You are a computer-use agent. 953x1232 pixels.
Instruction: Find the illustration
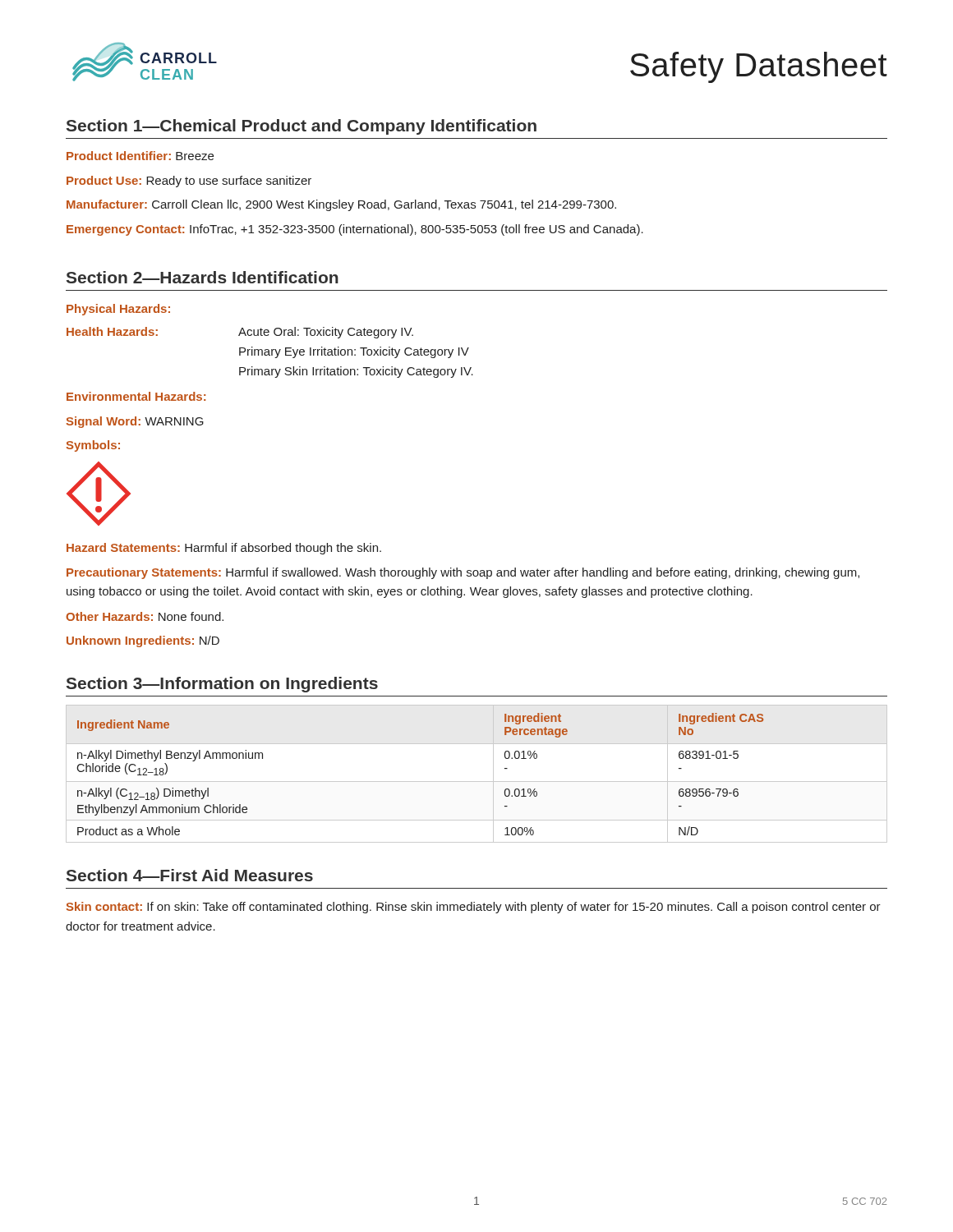(476, 494)
